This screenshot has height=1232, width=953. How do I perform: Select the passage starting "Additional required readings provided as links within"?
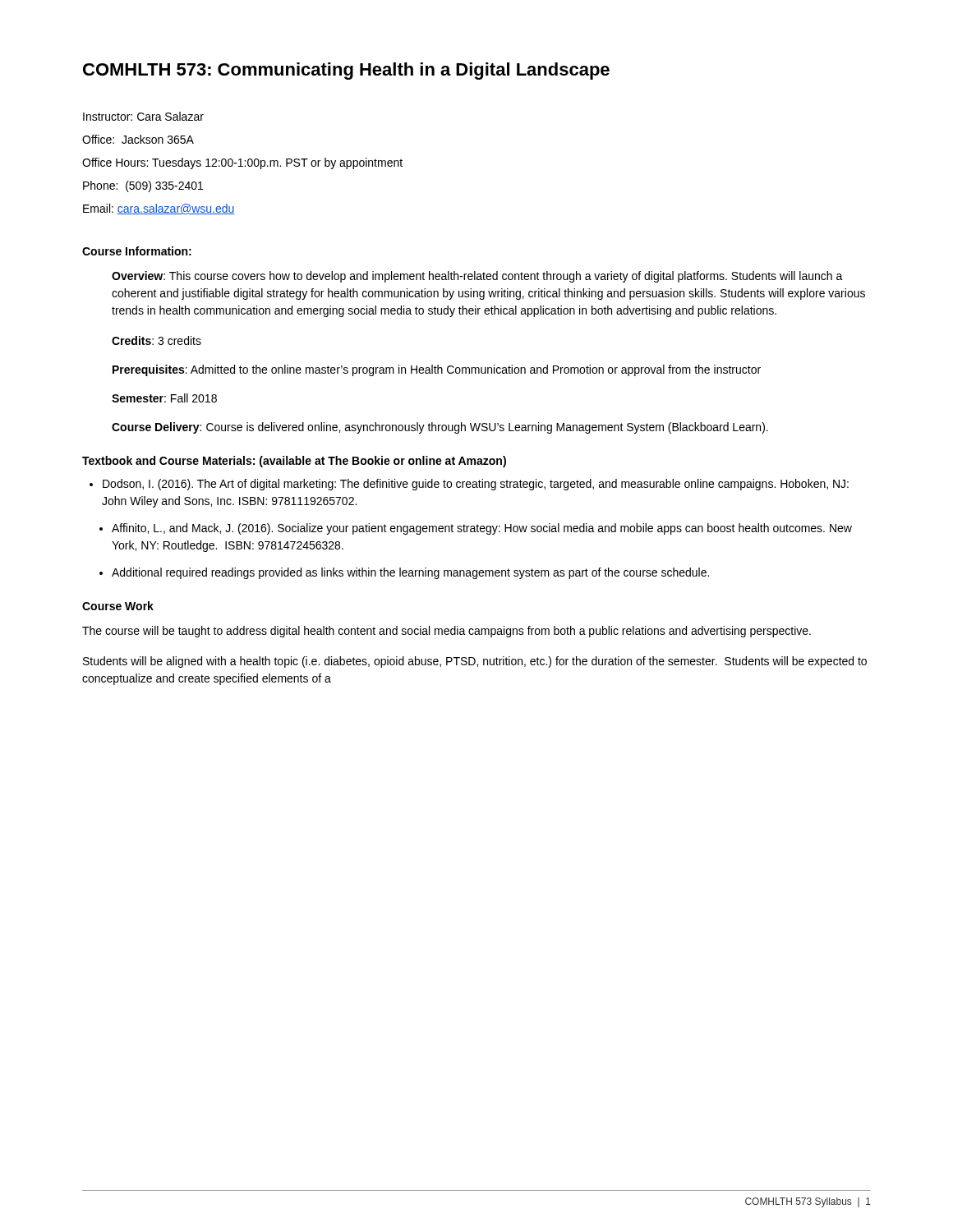click(491, 573)
